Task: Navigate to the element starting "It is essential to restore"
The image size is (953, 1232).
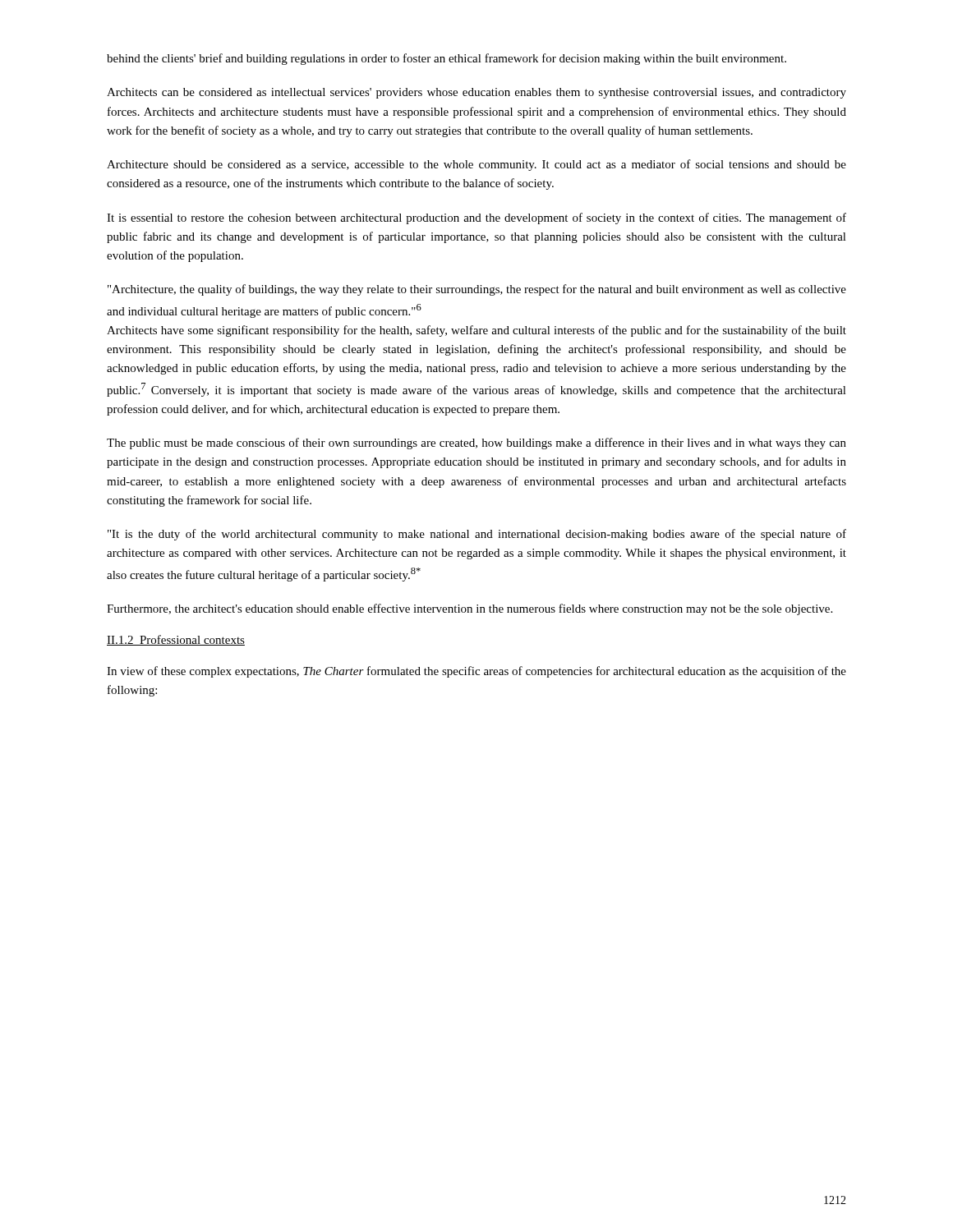Action: point(476,236)
